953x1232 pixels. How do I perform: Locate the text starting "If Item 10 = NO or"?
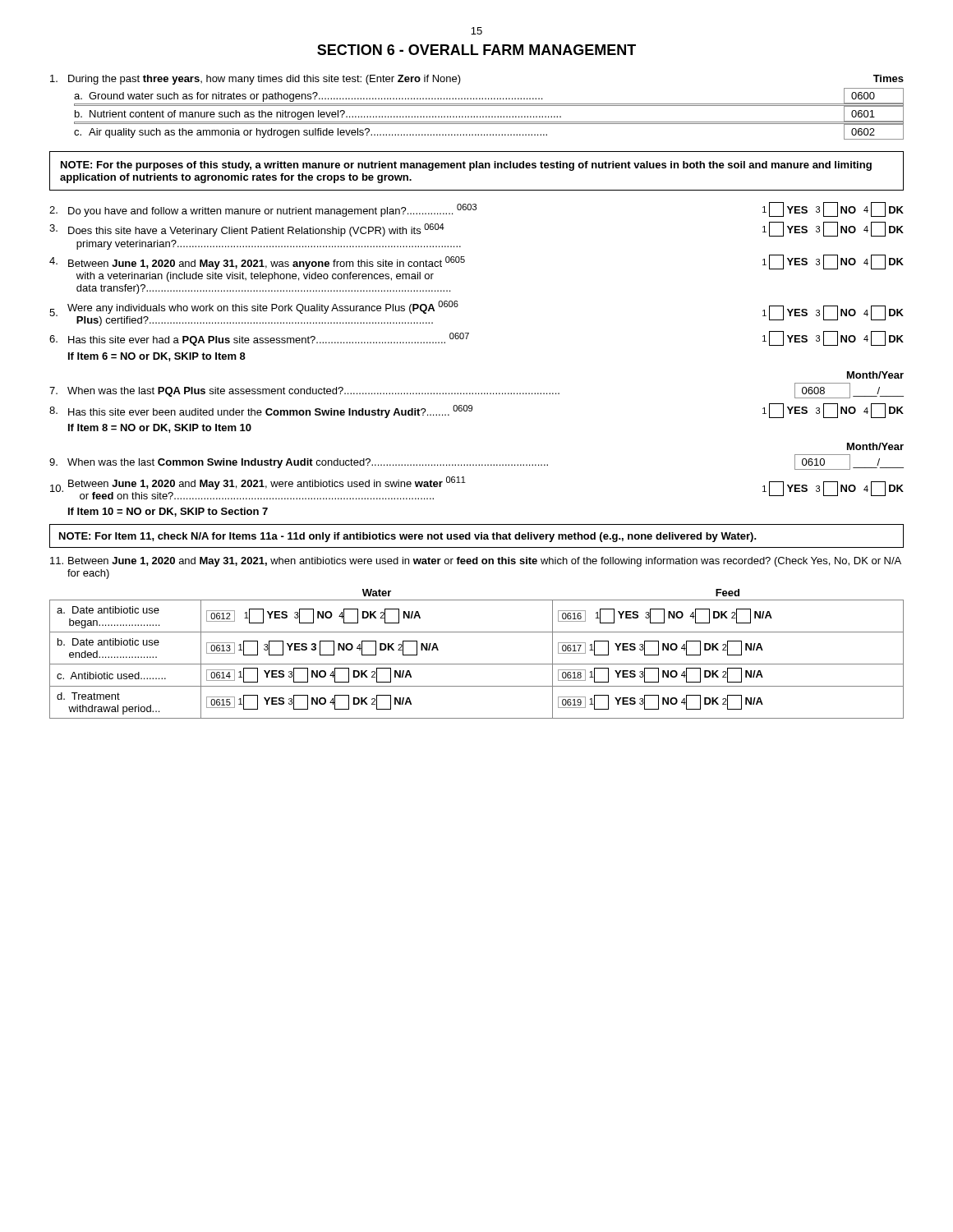[x=168, y=512]
